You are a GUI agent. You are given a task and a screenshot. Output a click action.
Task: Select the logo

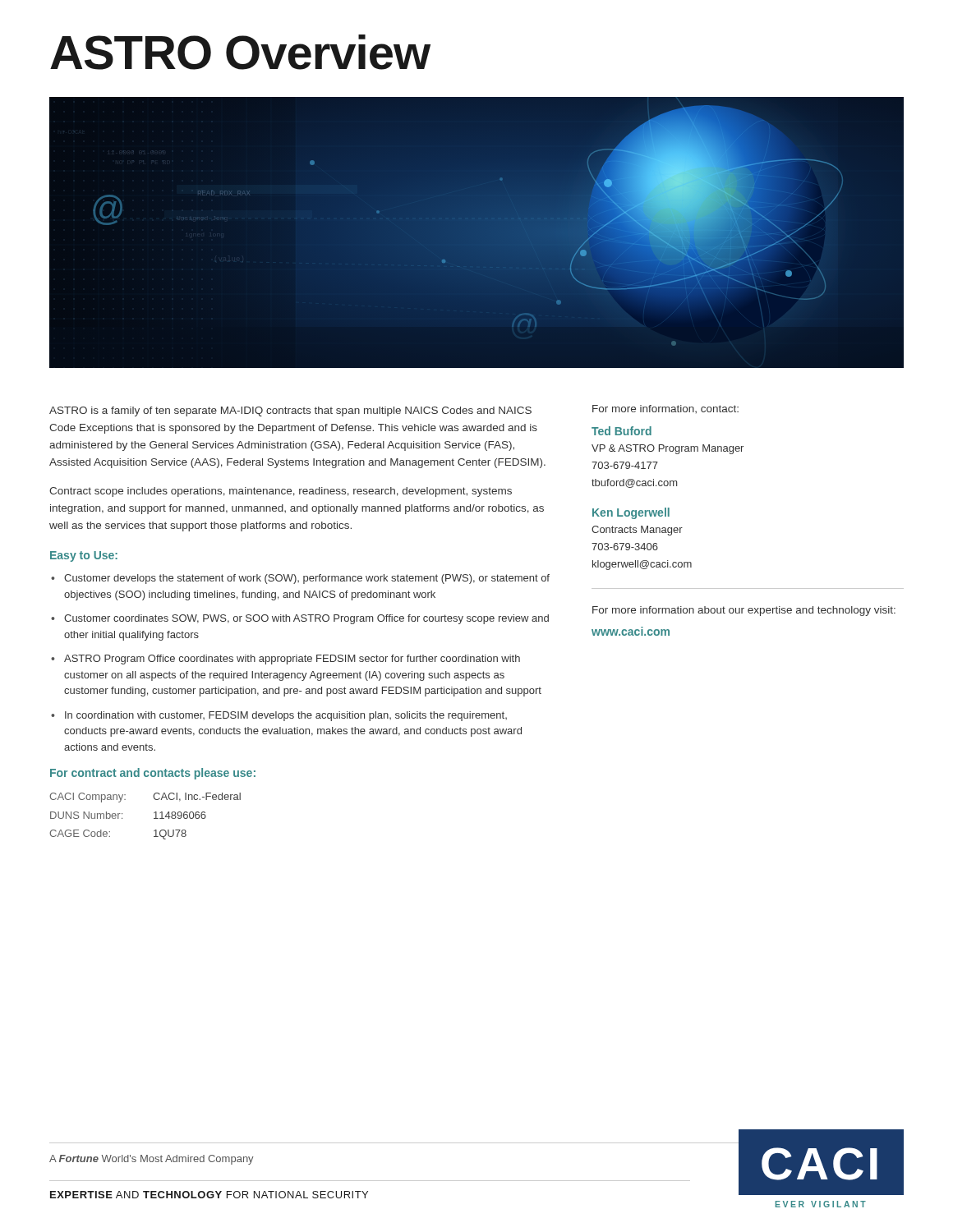(821, 1169)
